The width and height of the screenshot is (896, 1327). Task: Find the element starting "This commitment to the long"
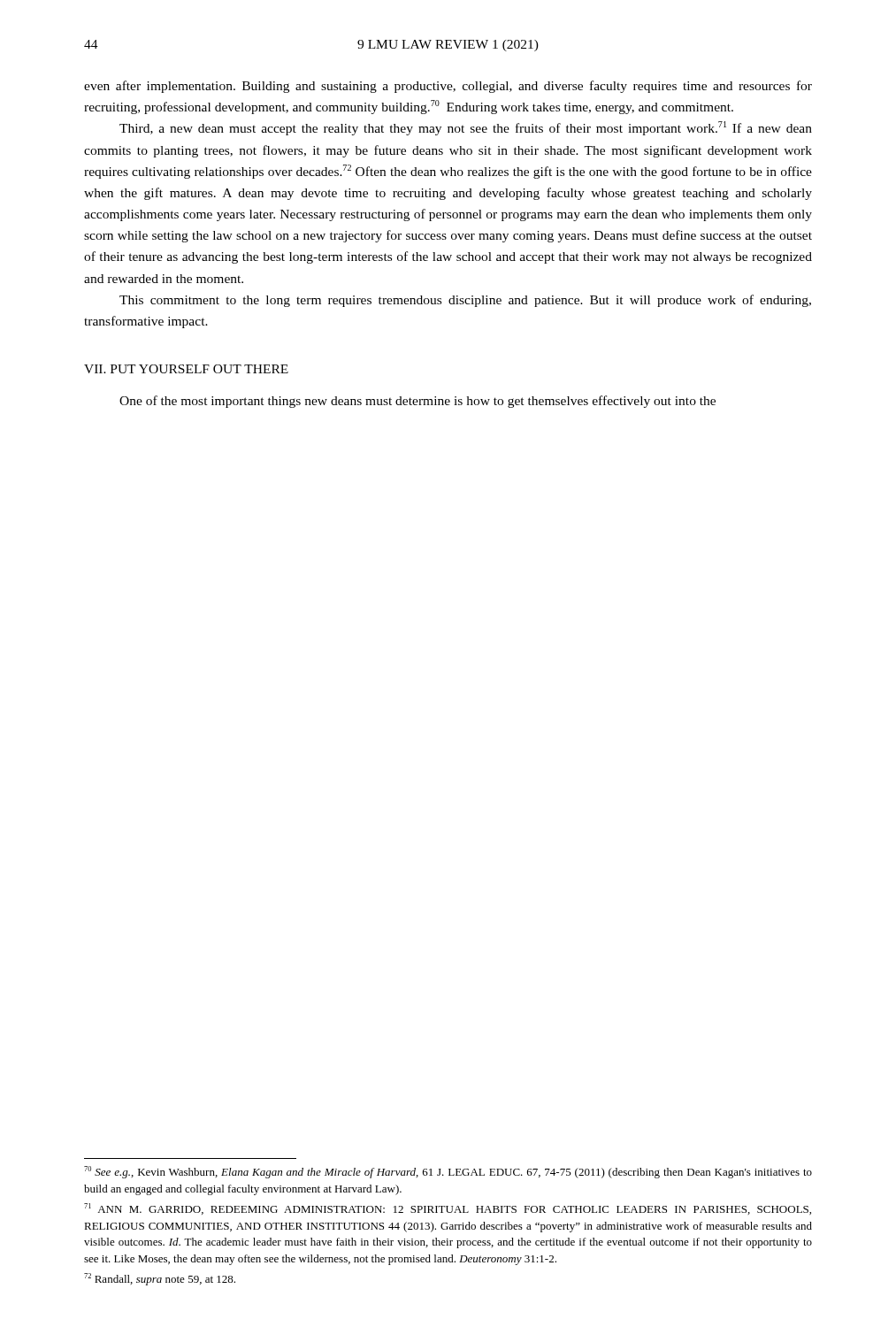pos(448,310)
